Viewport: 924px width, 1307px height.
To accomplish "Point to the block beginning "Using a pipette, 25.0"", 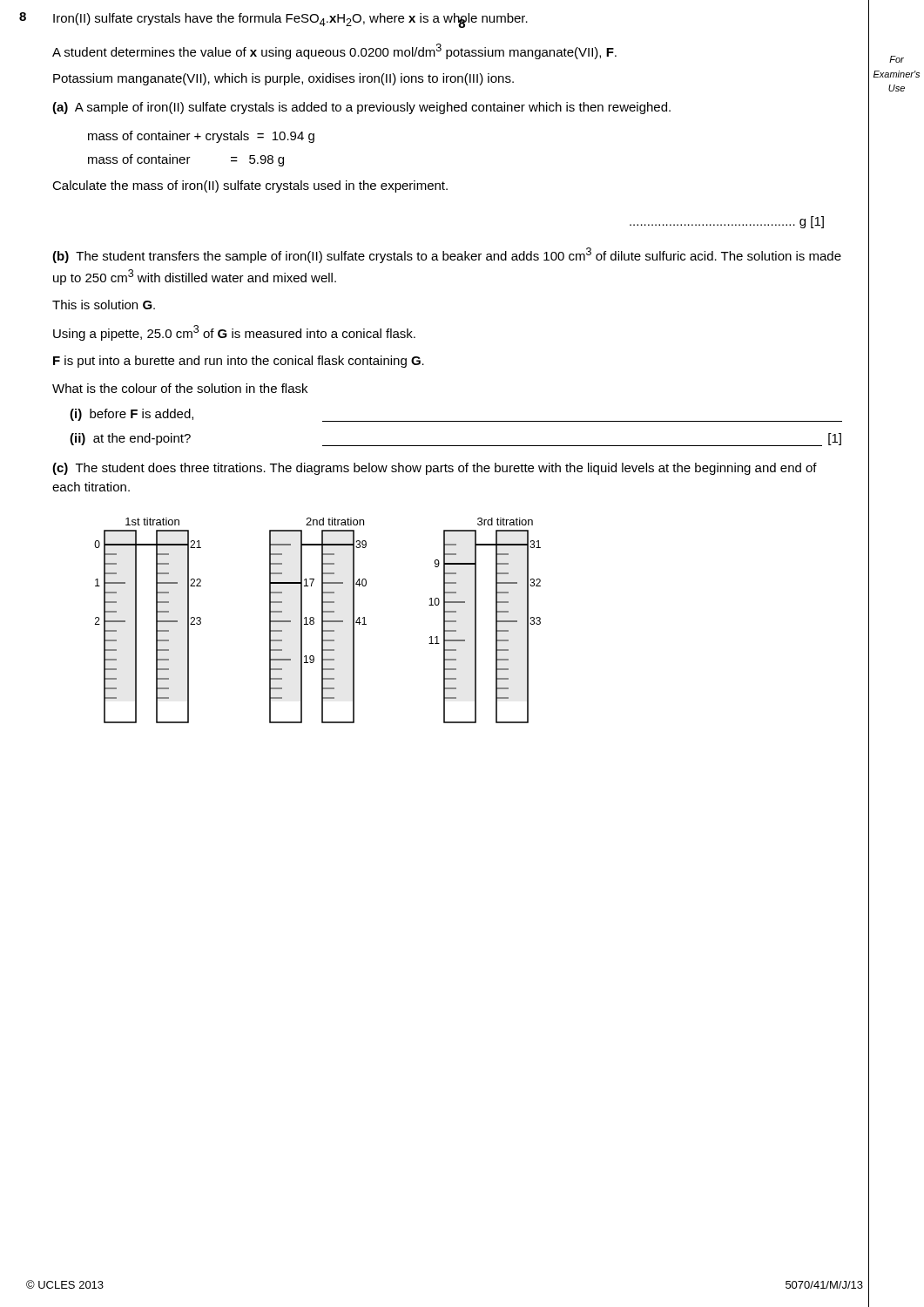I will pyautogui.click(x=234, y=332).
